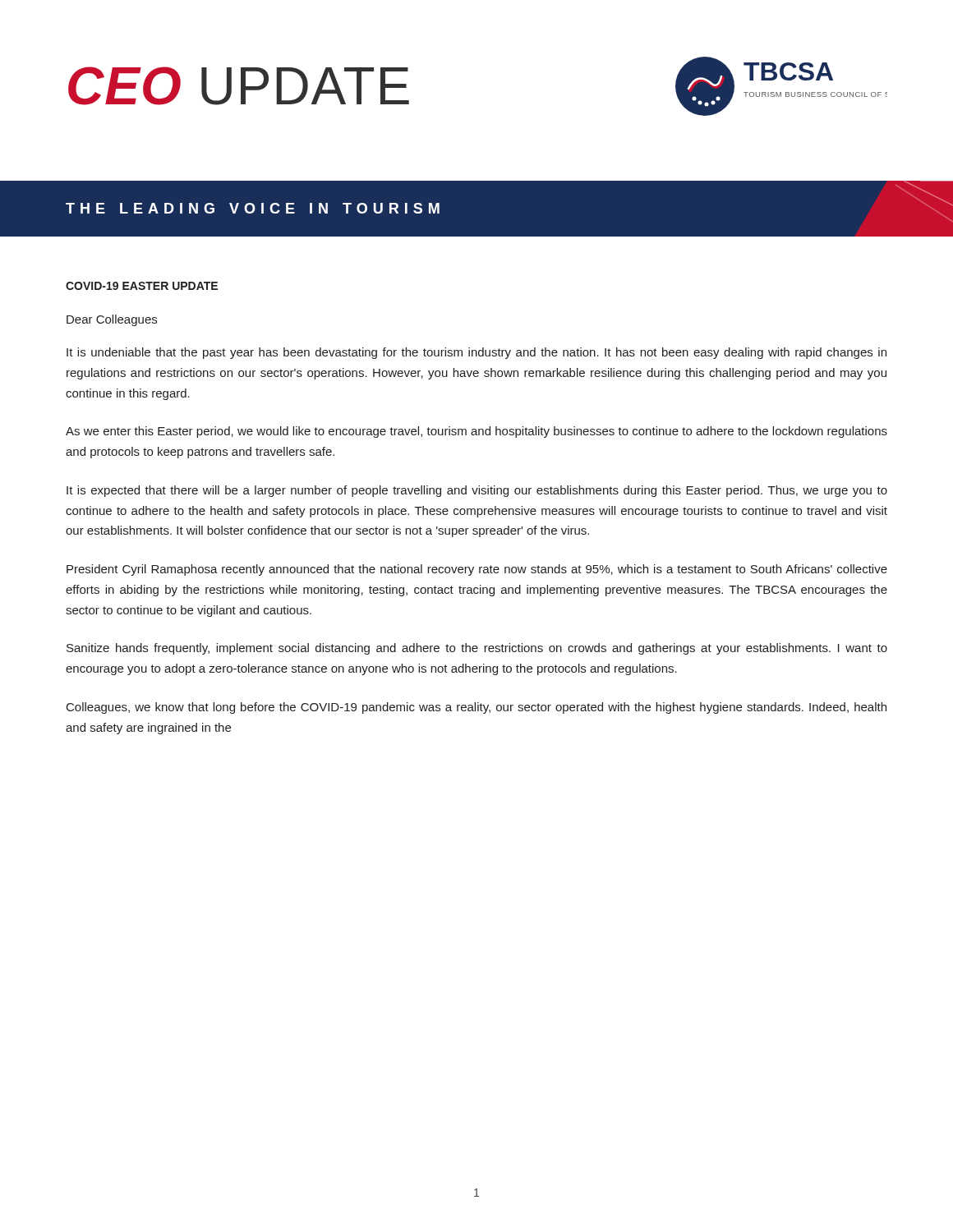This screenshot has width=953, height=1232.
Task: Click the passage that begins "Colleagues, we know that long before the COVID-19"
Action: click(476, 717)
